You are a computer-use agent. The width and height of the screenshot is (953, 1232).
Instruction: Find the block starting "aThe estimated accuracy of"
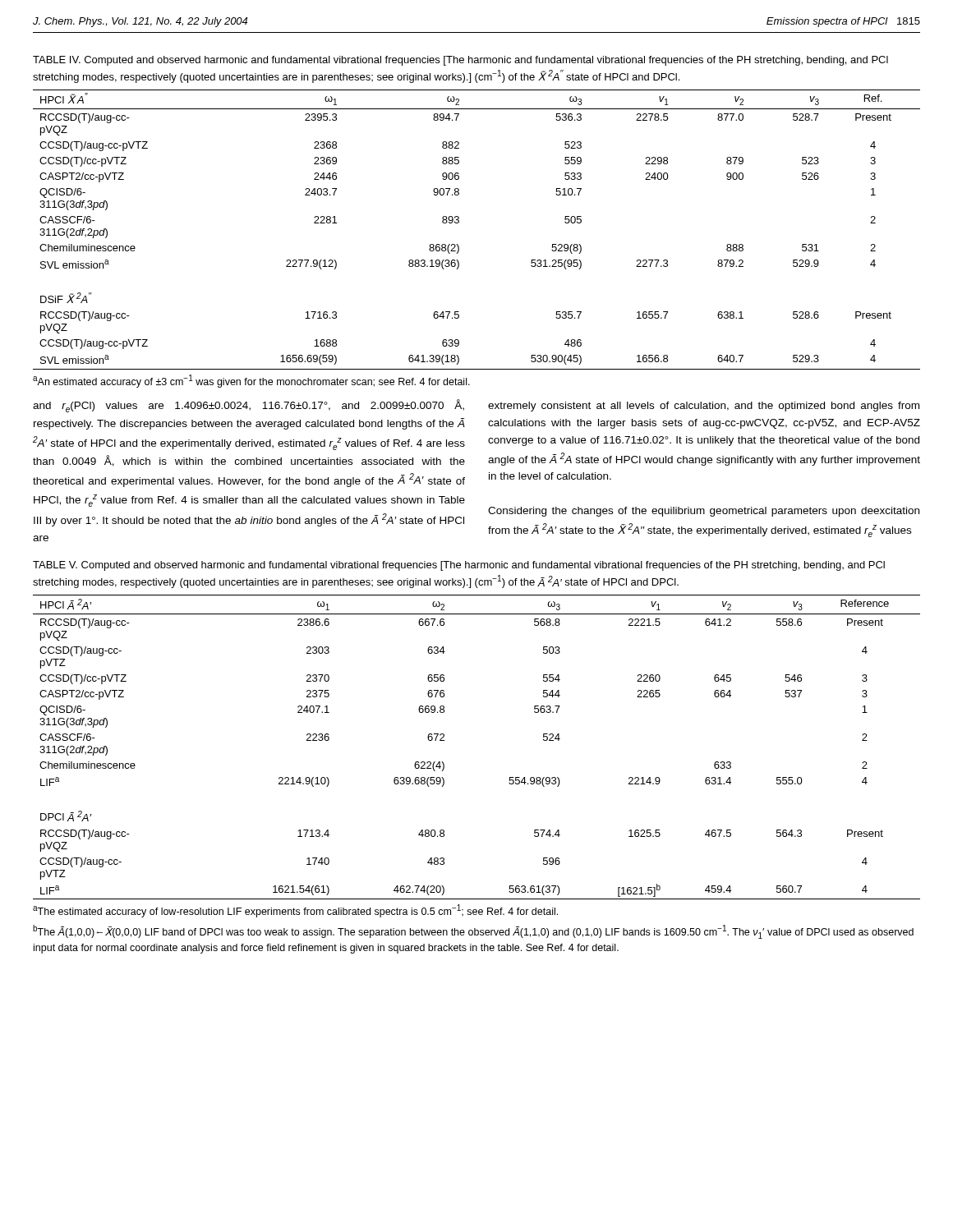pyautogui.click(x=296, y=911)
